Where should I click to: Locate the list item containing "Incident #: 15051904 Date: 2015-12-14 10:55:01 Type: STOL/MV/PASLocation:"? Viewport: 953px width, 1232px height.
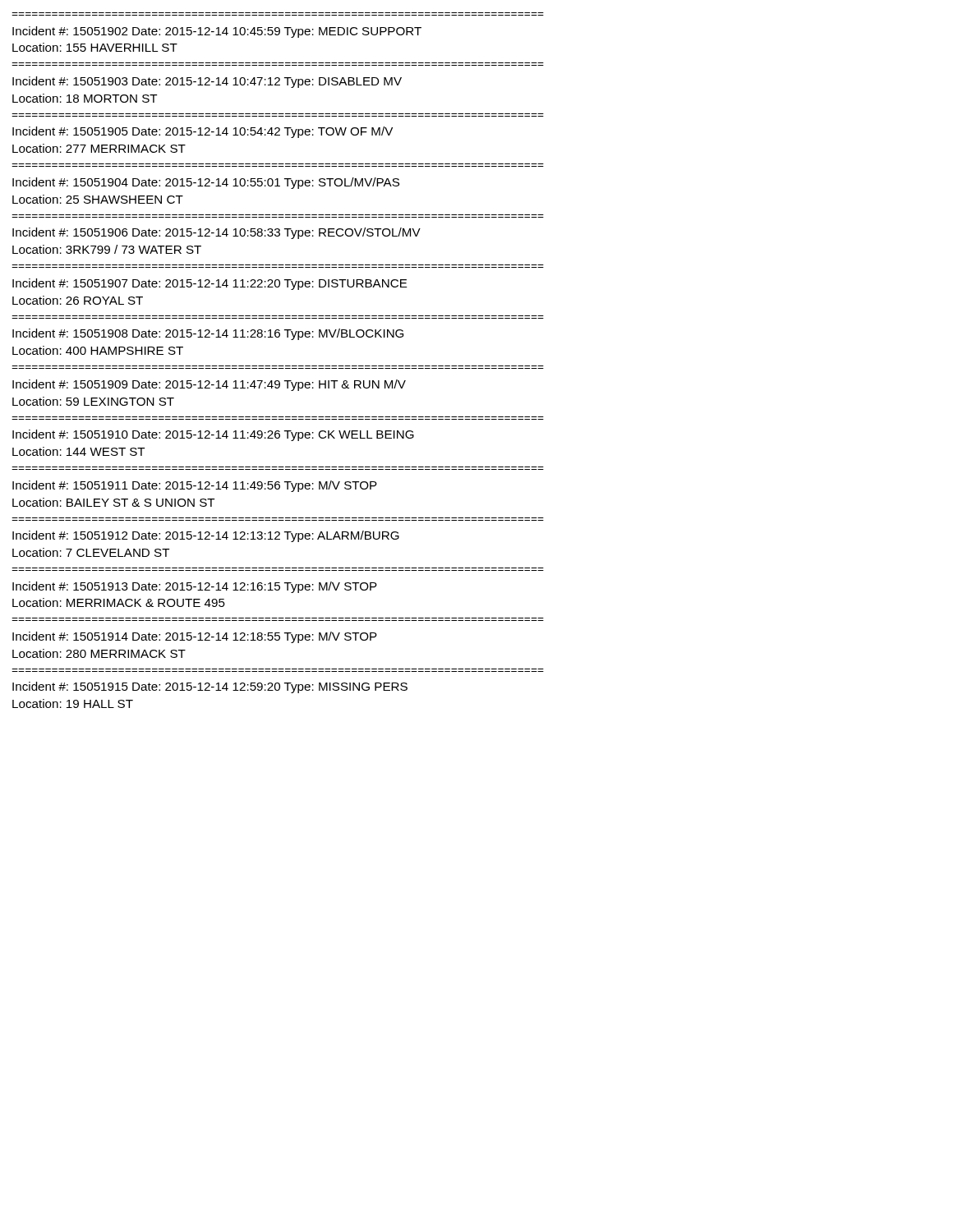(x=206, y=190)
